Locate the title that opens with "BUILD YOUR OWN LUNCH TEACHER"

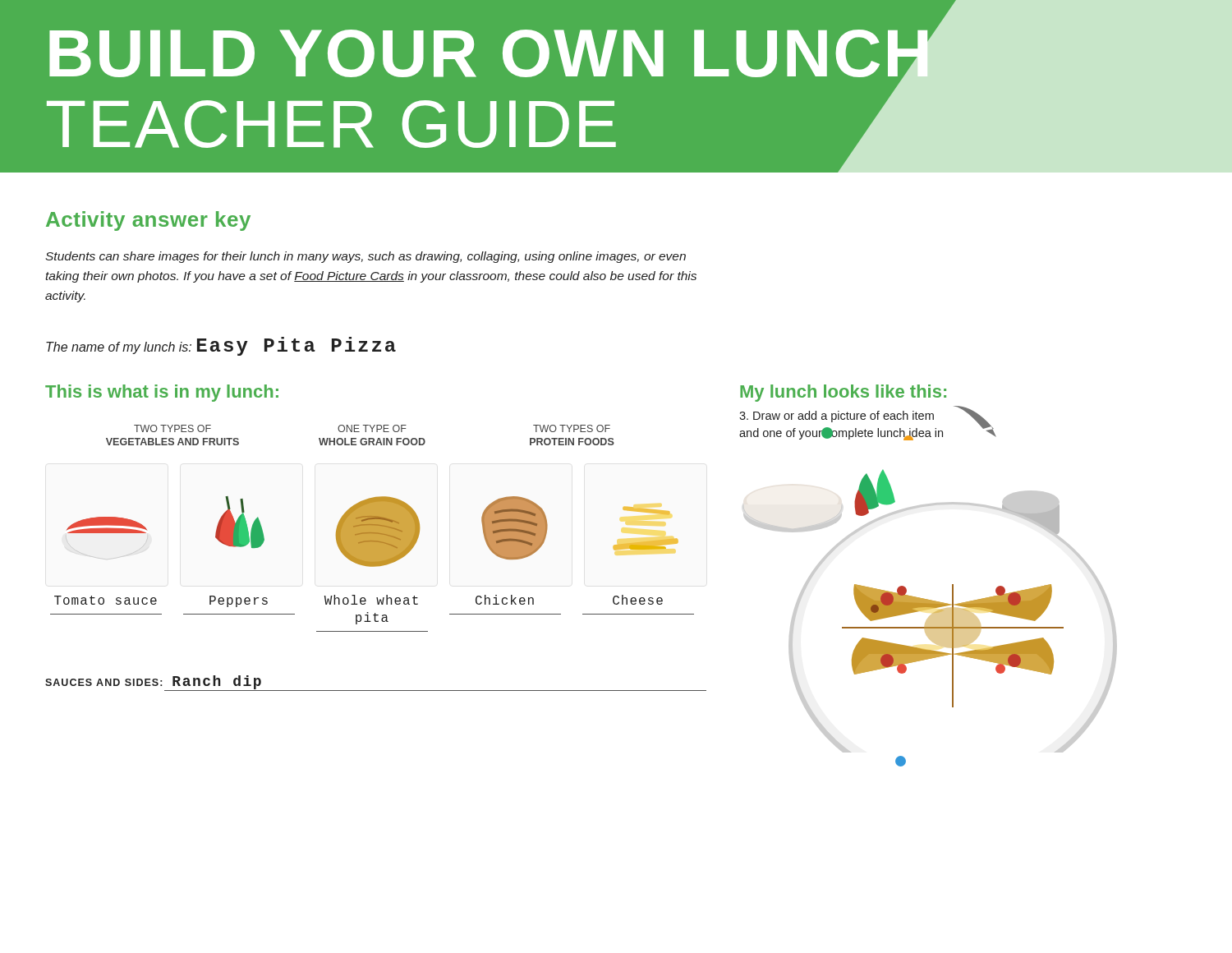tap(489, 89)
